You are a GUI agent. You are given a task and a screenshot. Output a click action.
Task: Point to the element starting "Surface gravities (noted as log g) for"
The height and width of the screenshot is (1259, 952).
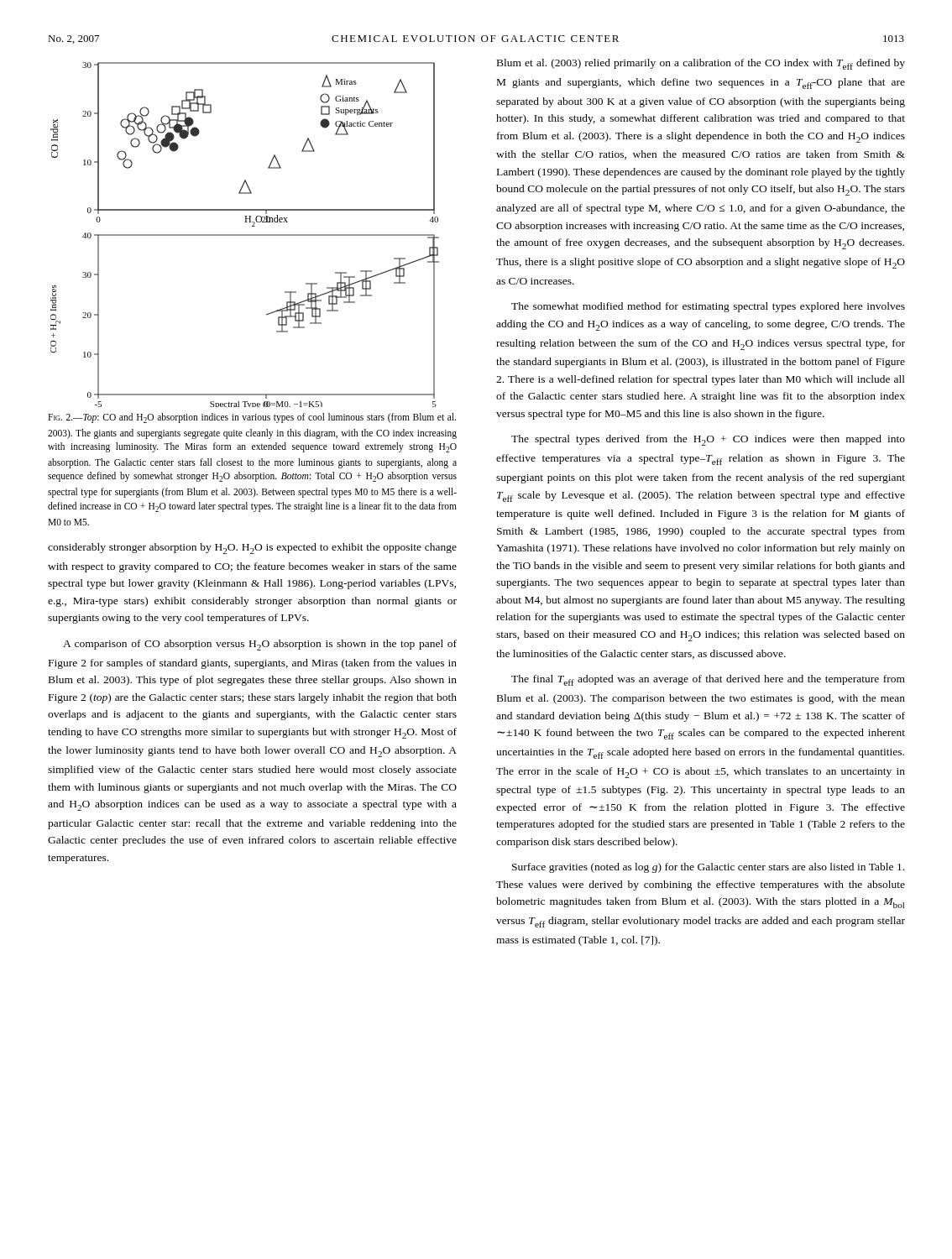[x=701, y=903]
